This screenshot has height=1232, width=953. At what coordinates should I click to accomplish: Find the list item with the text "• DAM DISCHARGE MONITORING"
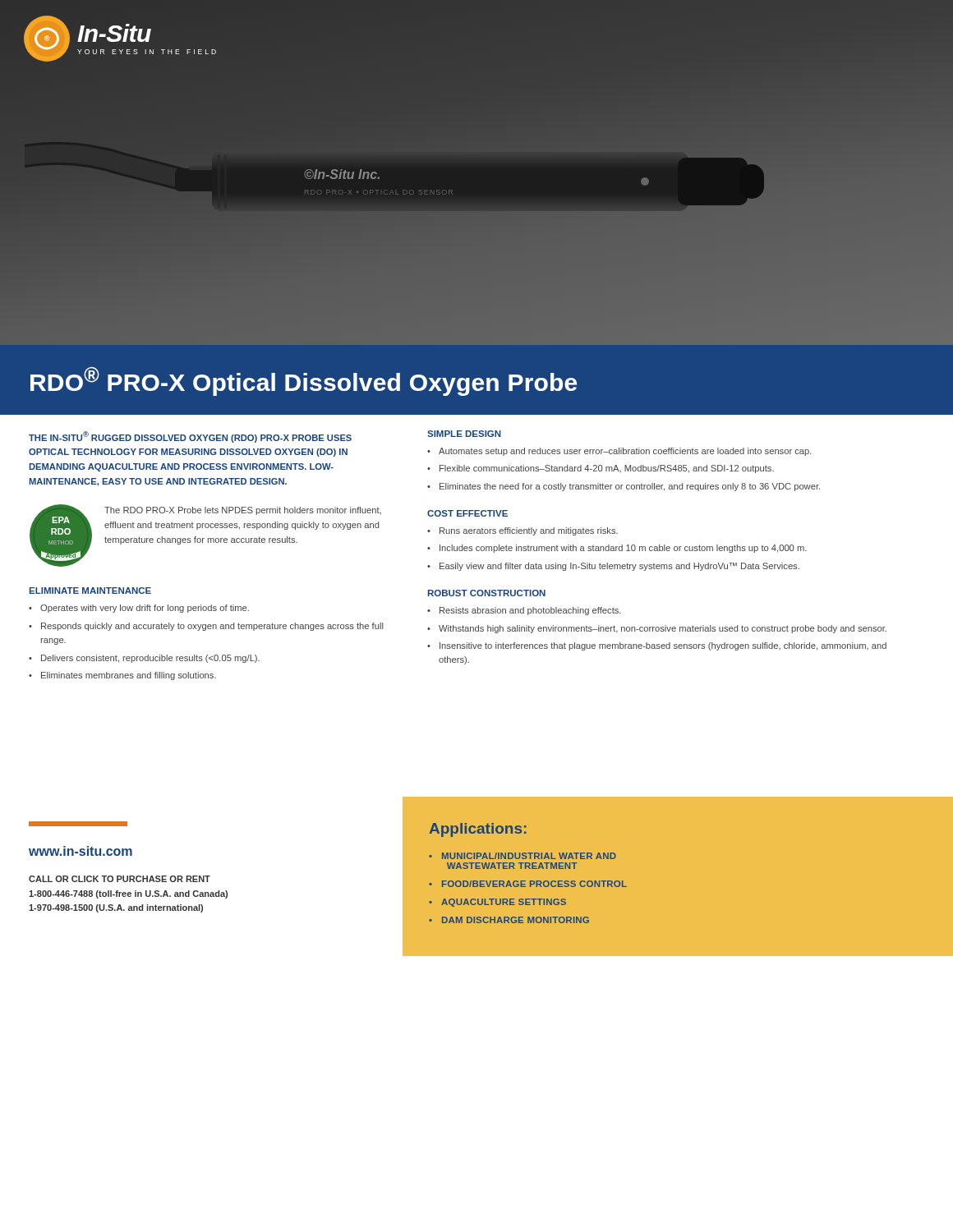tap(509, 920)
